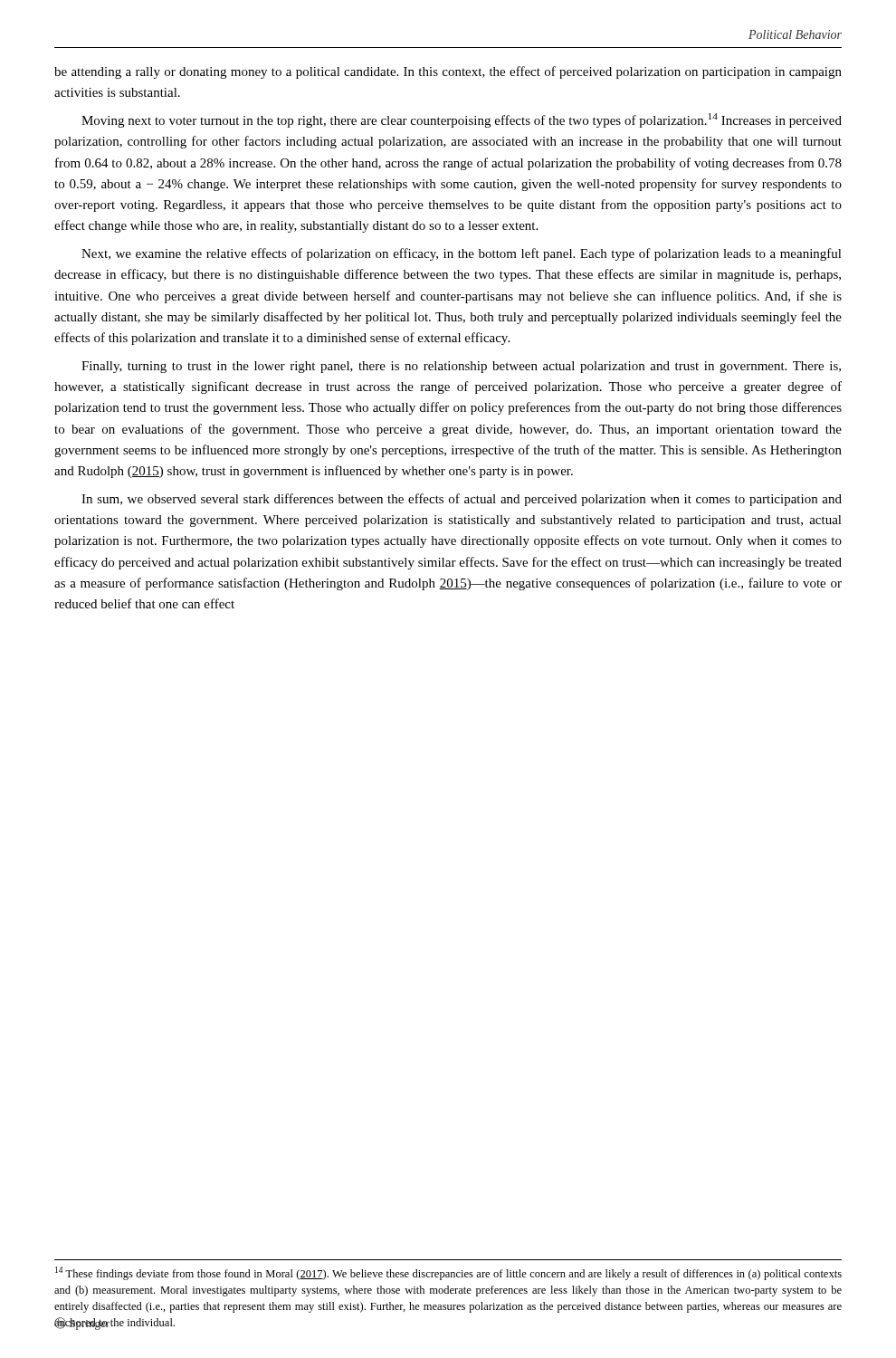The height and width of the screenshot is (1358, 896).
Task: Locate the text block starting "14 These findings deviate"
Action: (448, 1297)
